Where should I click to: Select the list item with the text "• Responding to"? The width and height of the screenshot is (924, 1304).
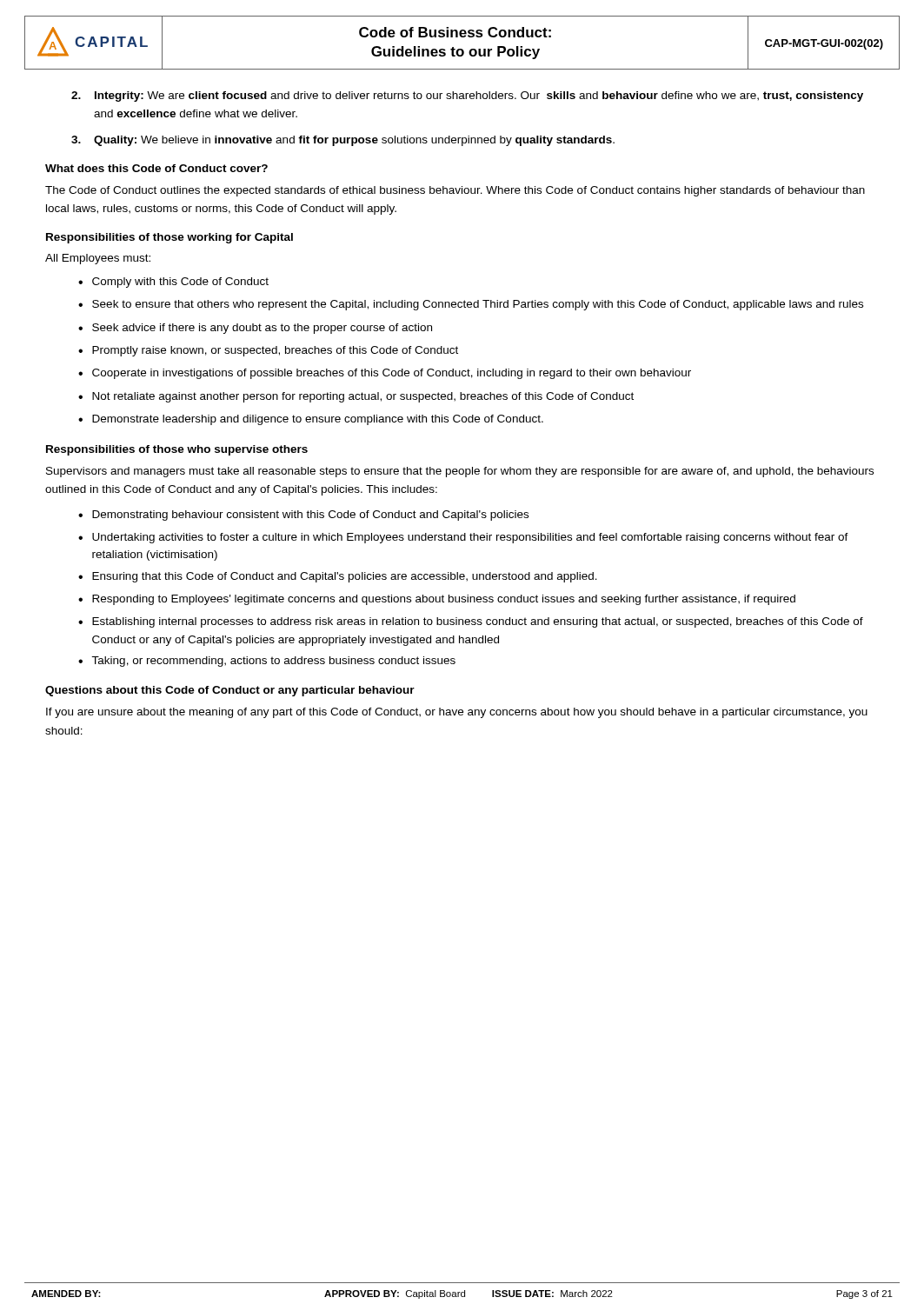click(437, 600)
